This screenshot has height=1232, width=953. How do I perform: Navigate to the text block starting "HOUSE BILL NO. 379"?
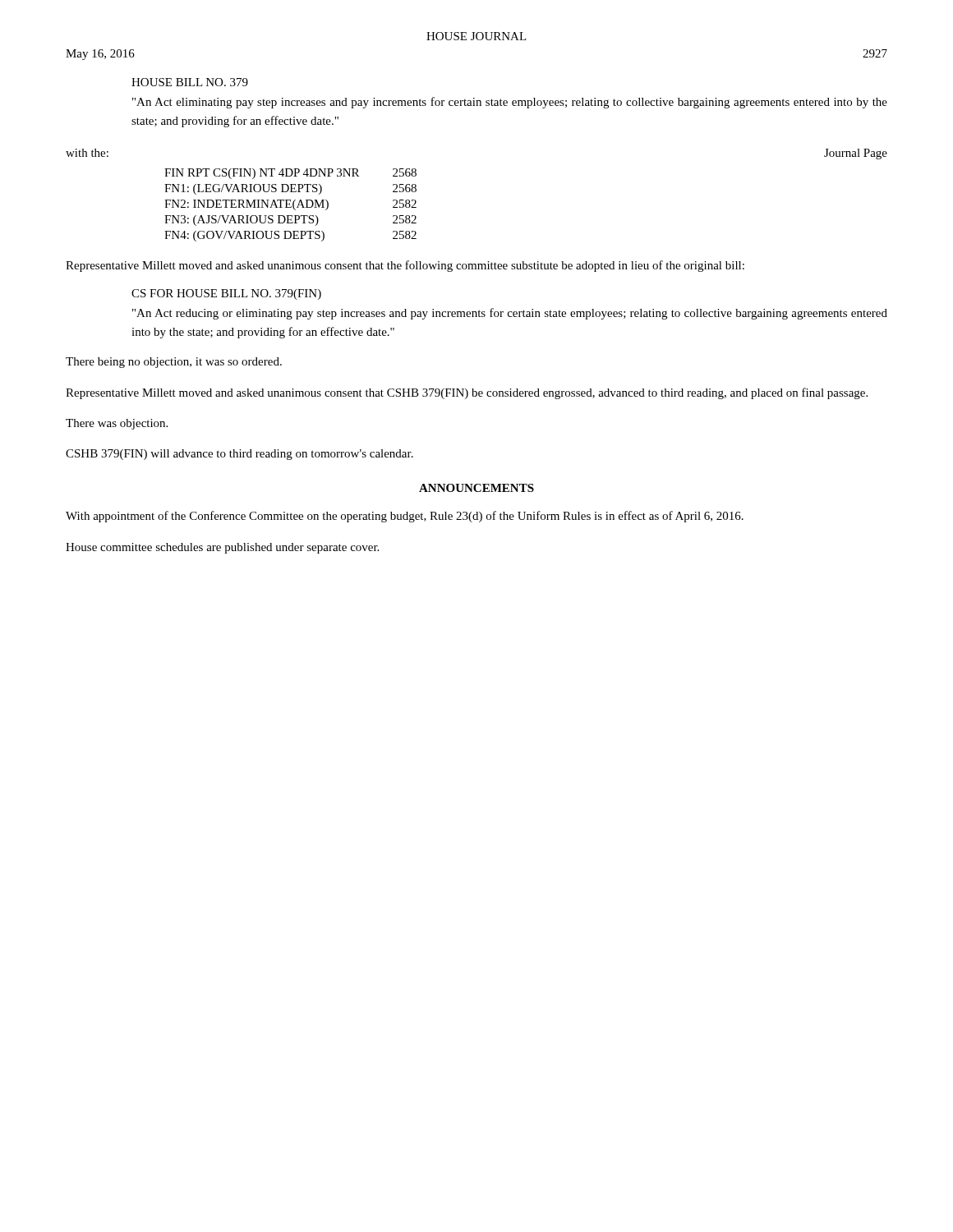point(190,82)
